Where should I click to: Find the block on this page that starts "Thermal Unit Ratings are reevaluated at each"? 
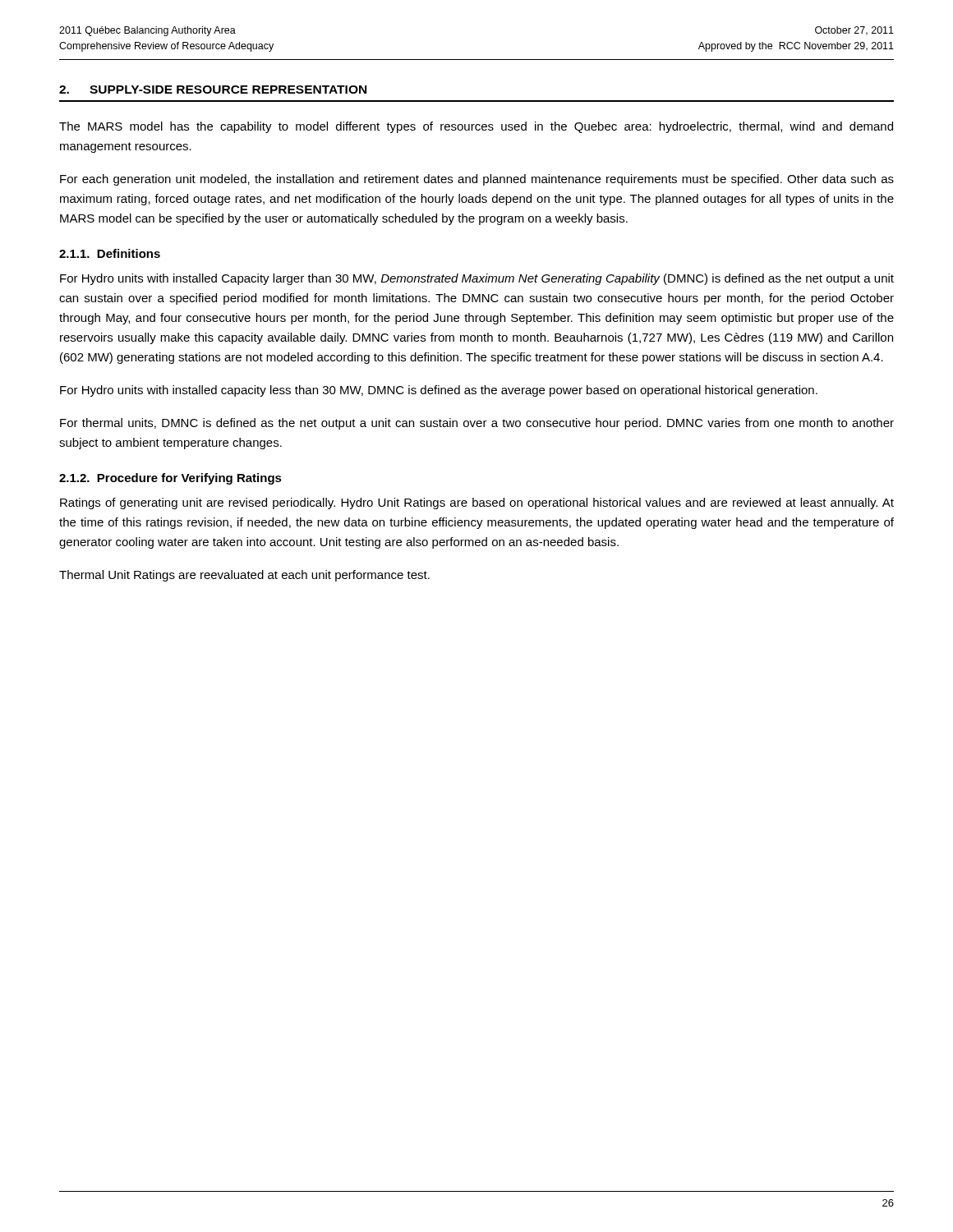245,575
